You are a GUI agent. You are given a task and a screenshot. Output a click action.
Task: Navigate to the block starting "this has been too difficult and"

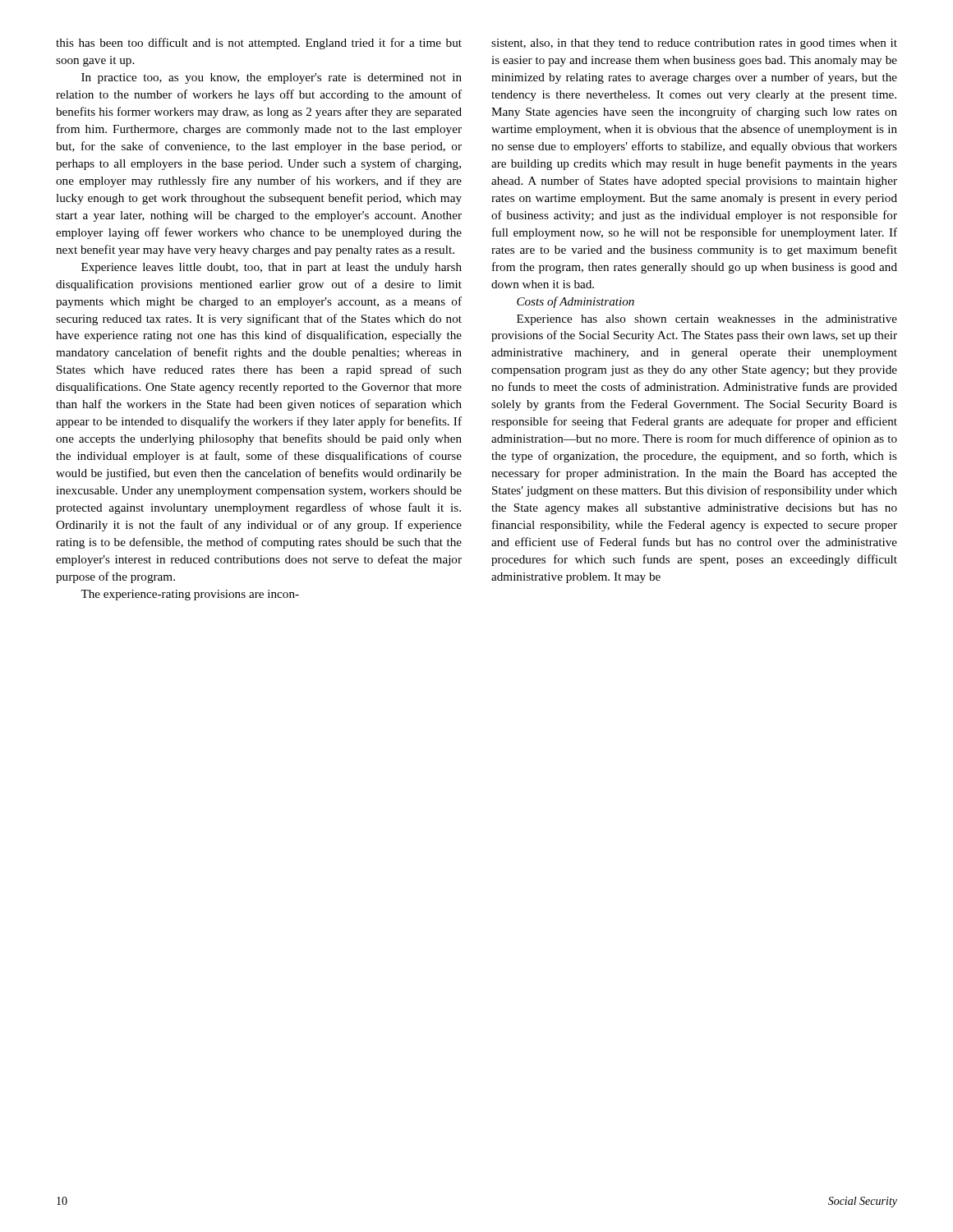pyautogui.click(x=259, y=319)
